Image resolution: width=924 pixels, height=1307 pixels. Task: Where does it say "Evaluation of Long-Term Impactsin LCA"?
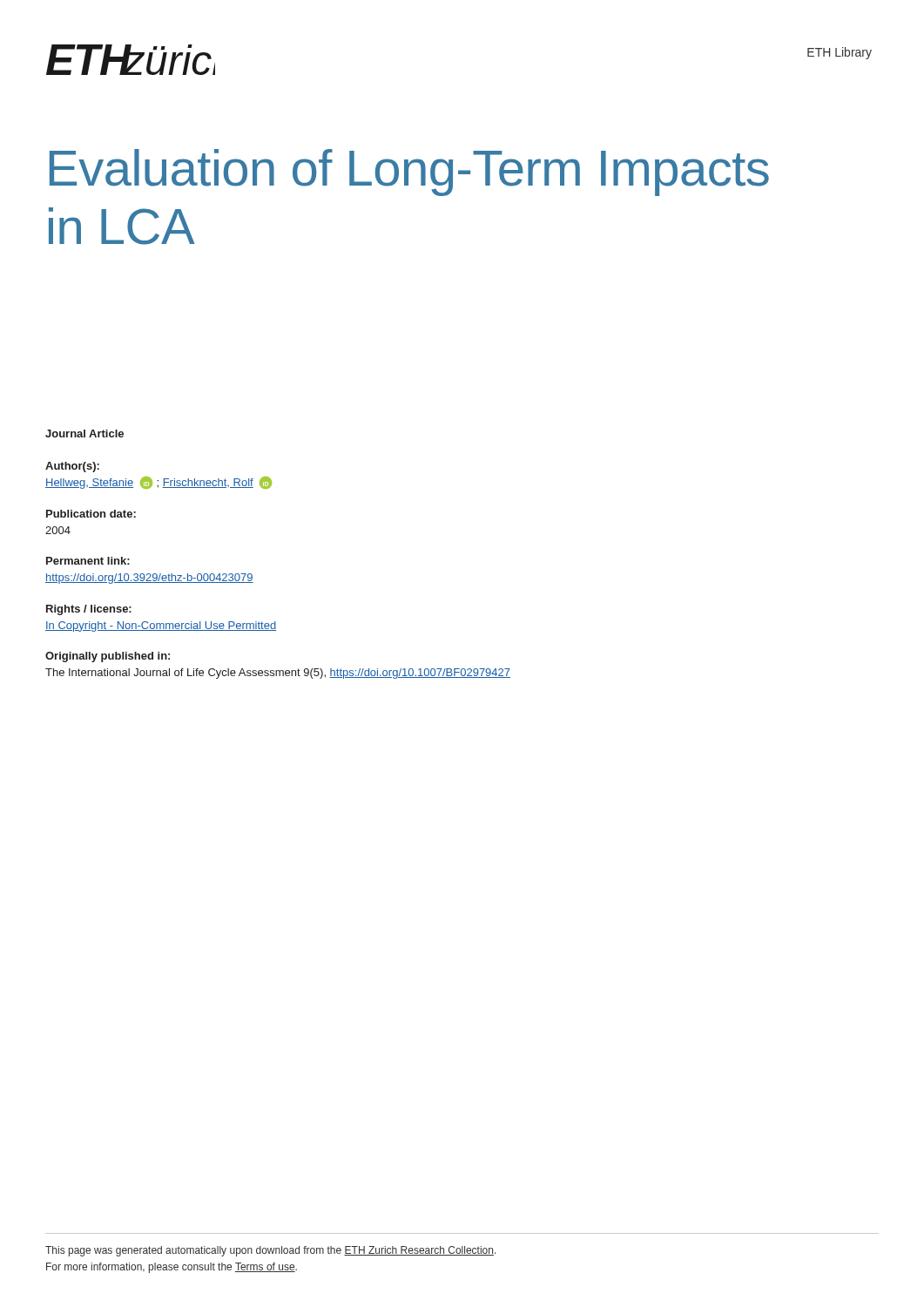click(462, 198)
